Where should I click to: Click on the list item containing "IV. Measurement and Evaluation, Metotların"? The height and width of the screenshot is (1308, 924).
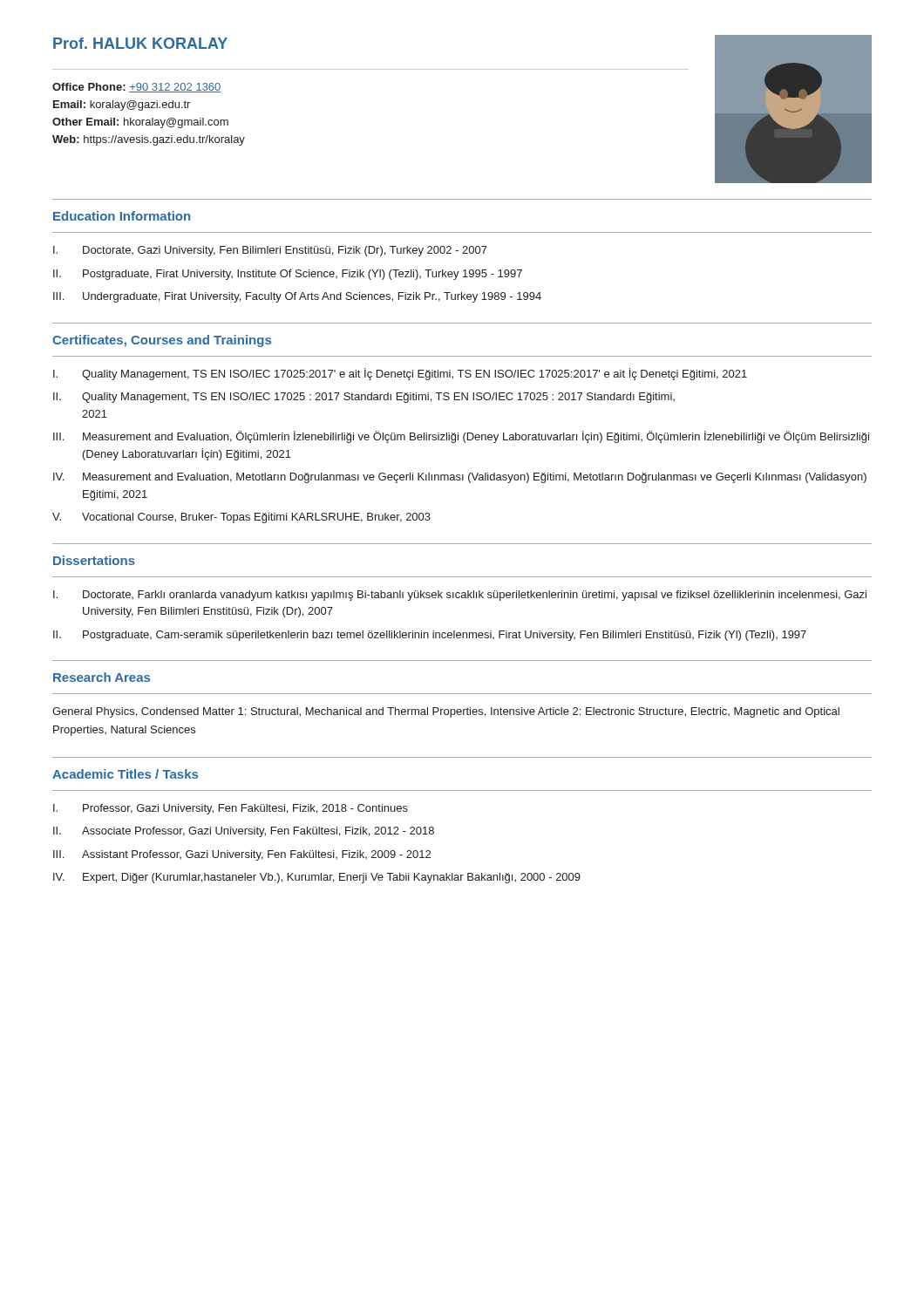(x=462, y=485)
